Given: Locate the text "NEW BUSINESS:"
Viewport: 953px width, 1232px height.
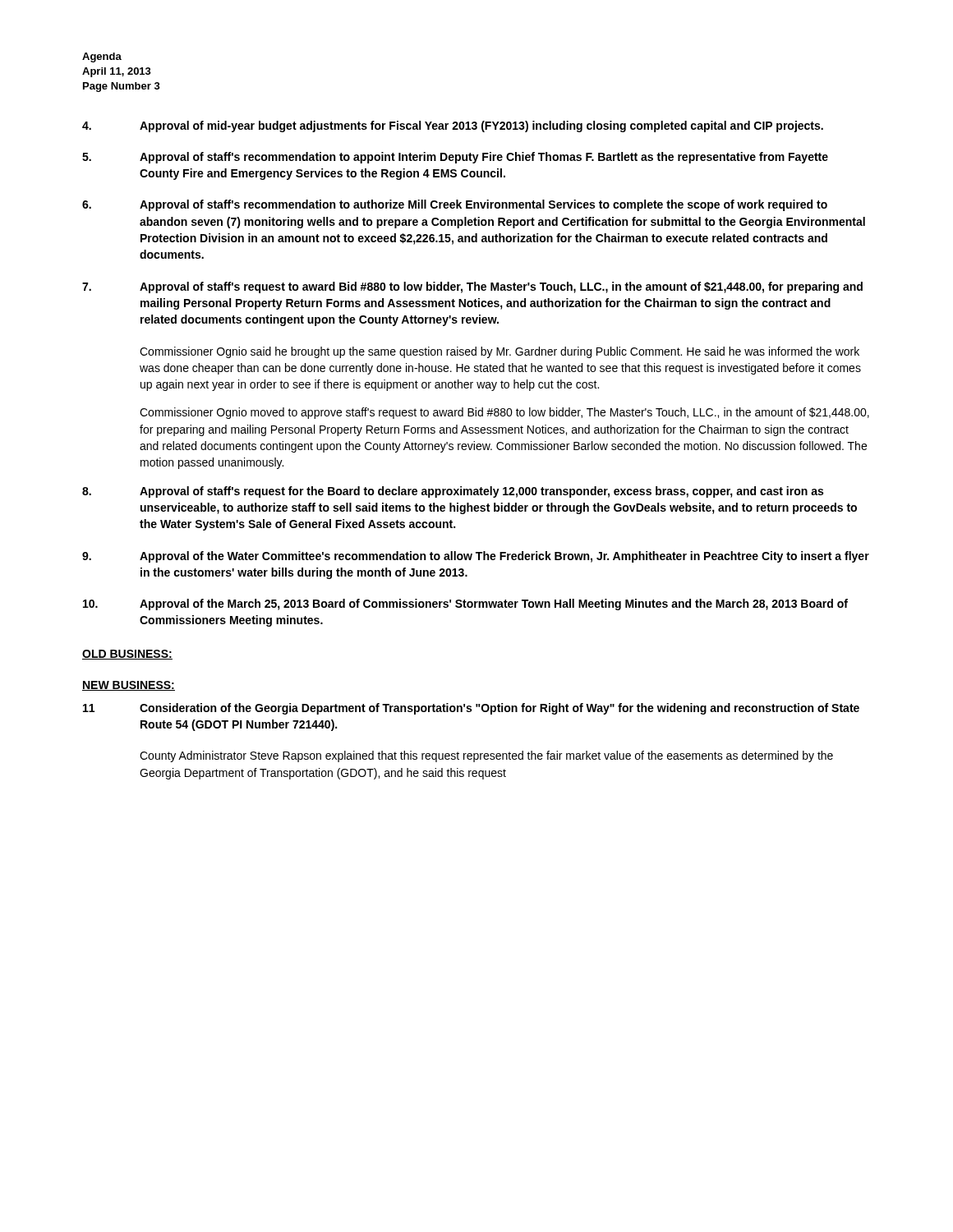Looking at the screenshot, I should pyautogui.click(x=128, y=685).
